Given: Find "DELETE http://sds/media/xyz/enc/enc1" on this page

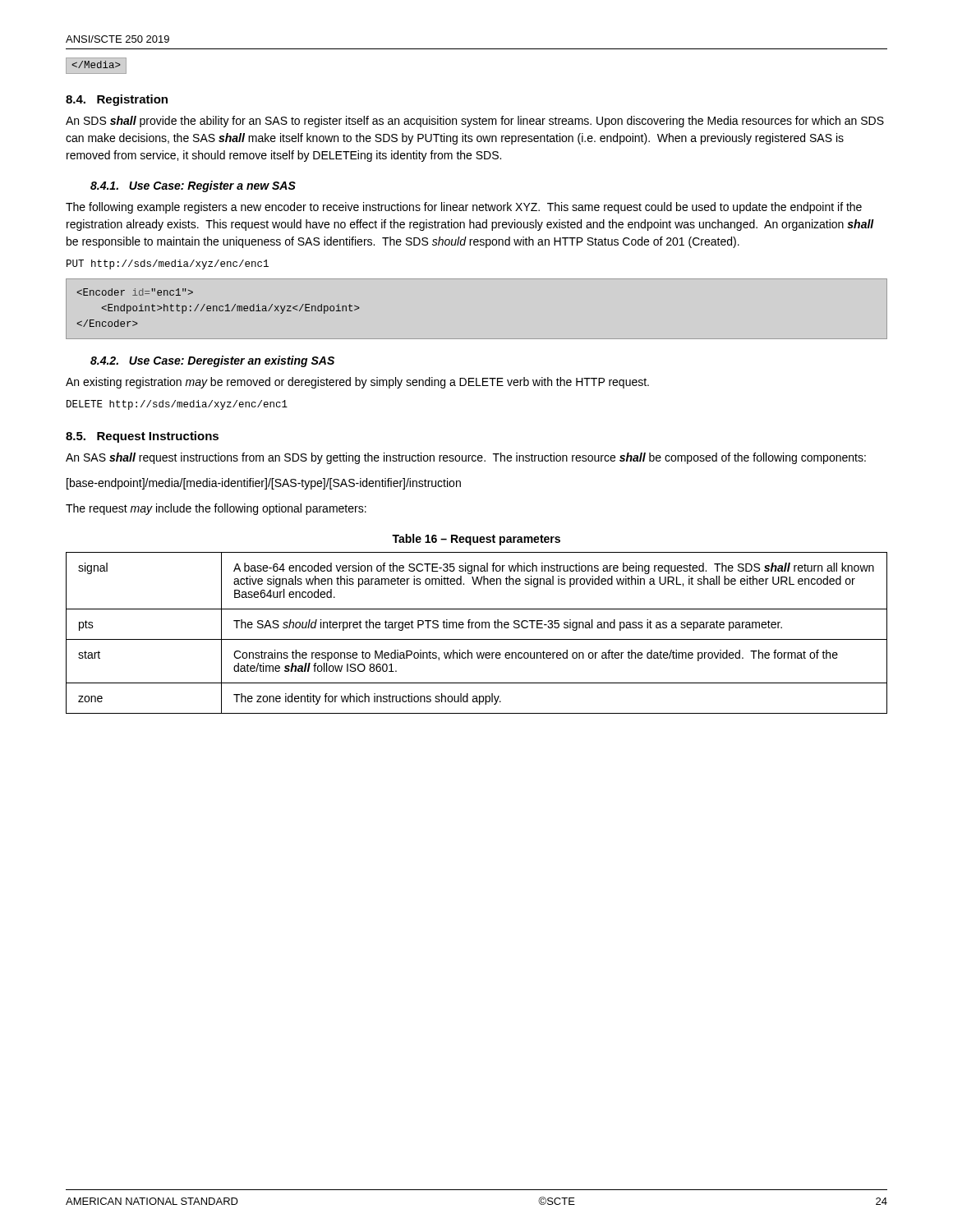Looking at the screenshot, I should (177, 405).
